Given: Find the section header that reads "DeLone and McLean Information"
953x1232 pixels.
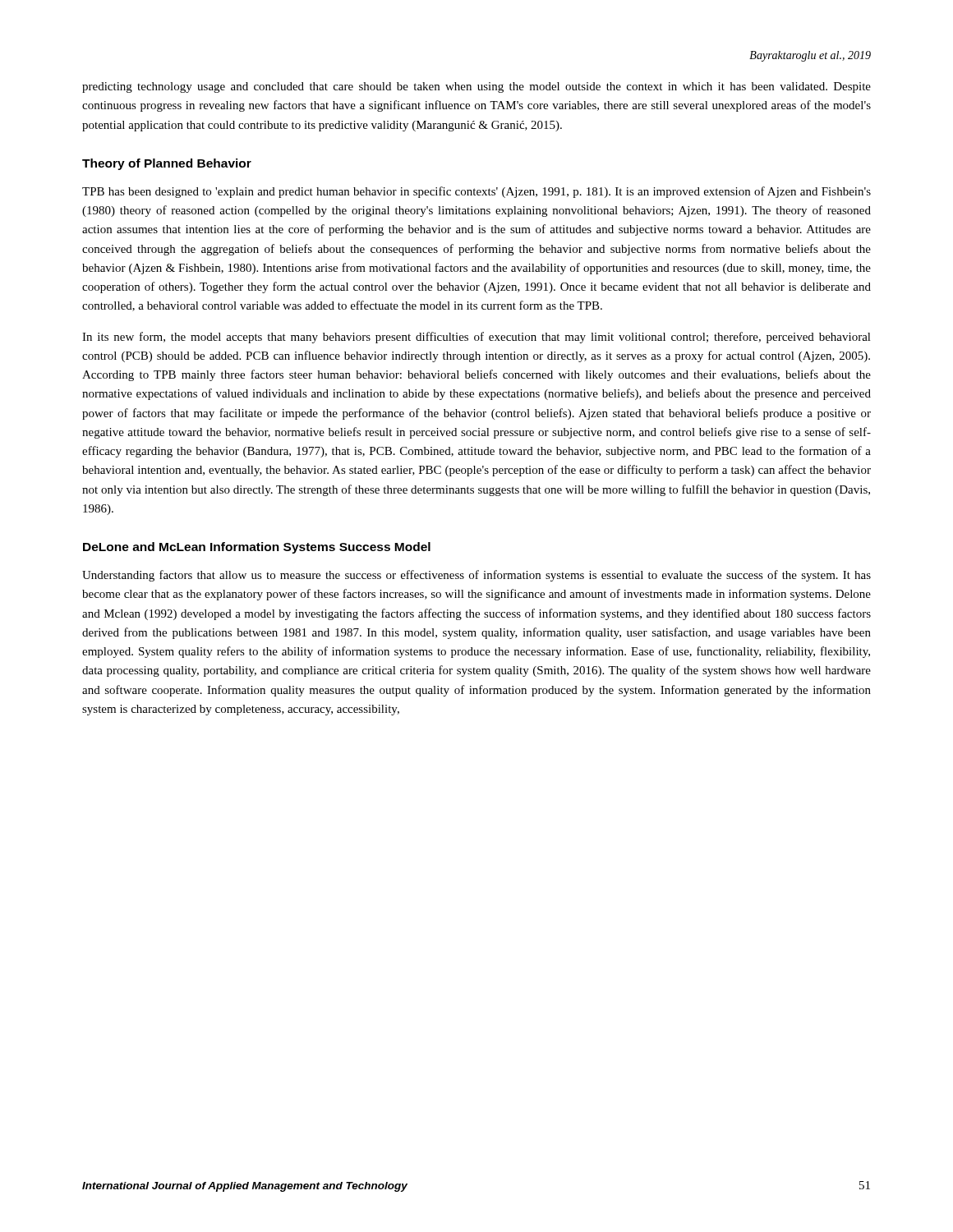Looking at the screenshot, I should (x=257, y=547).
